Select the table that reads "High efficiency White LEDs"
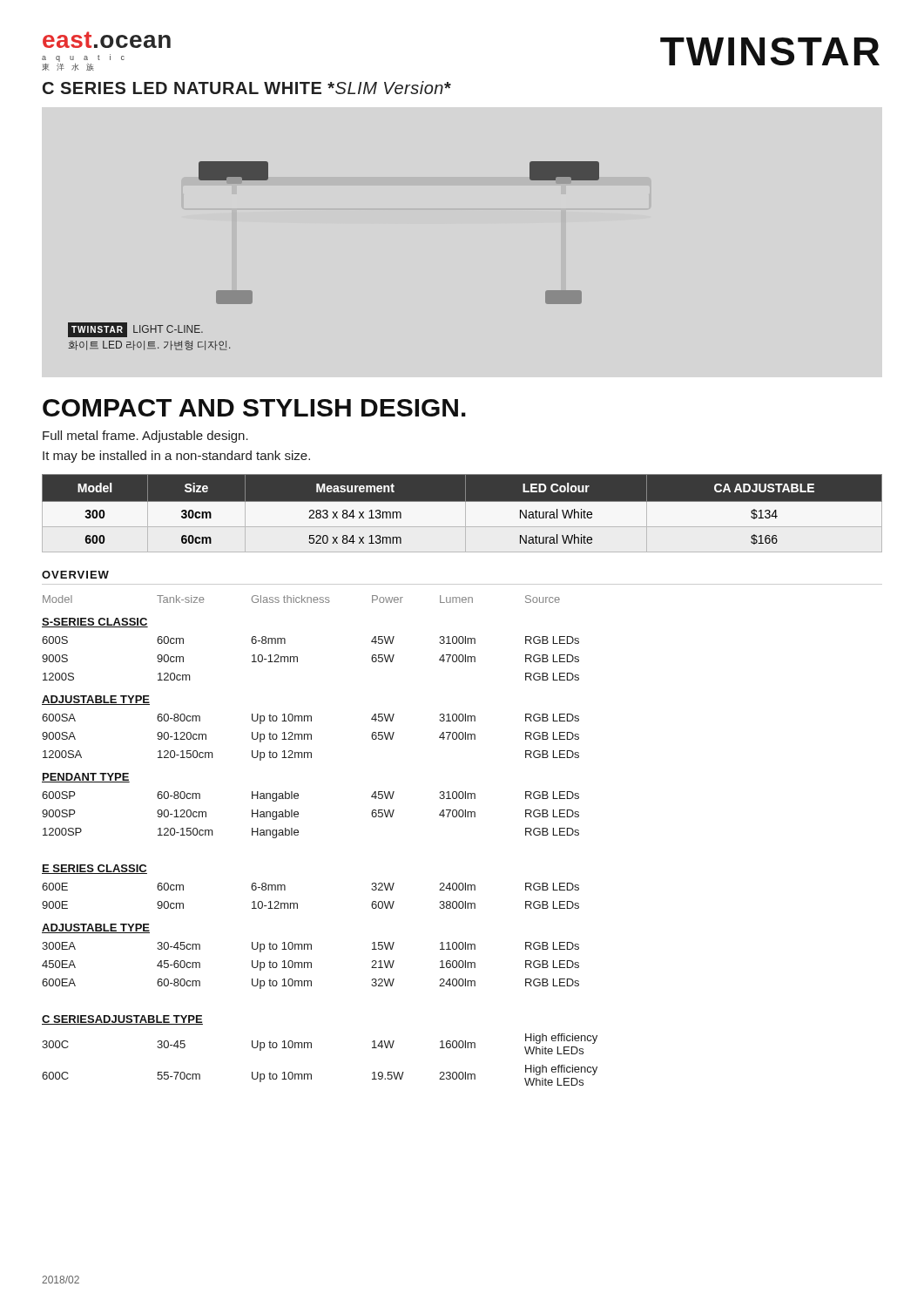 point(462,840)
